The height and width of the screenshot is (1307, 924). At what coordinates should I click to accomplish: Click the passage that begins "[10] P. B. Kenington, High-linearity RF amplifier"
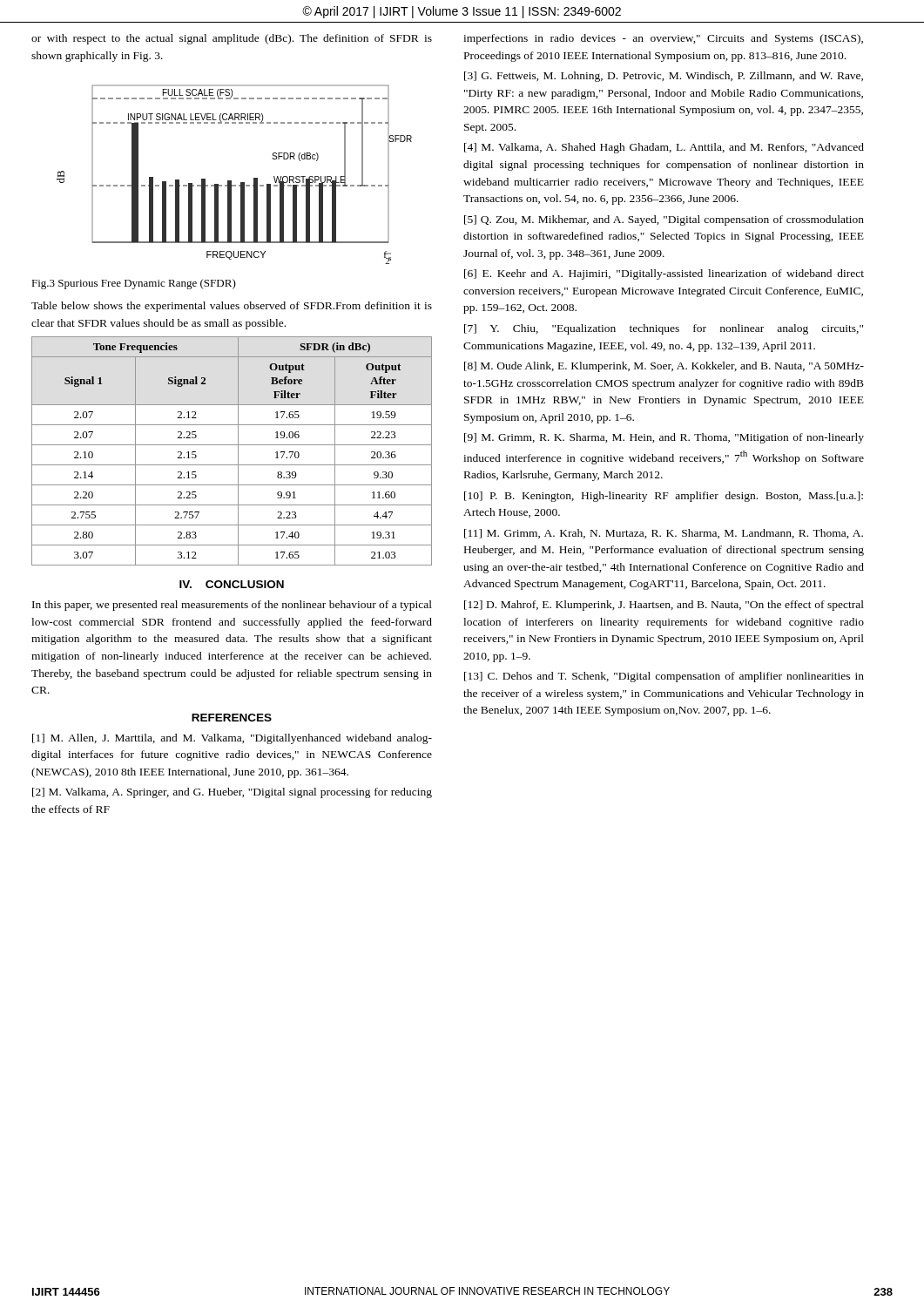pos(664,504)
